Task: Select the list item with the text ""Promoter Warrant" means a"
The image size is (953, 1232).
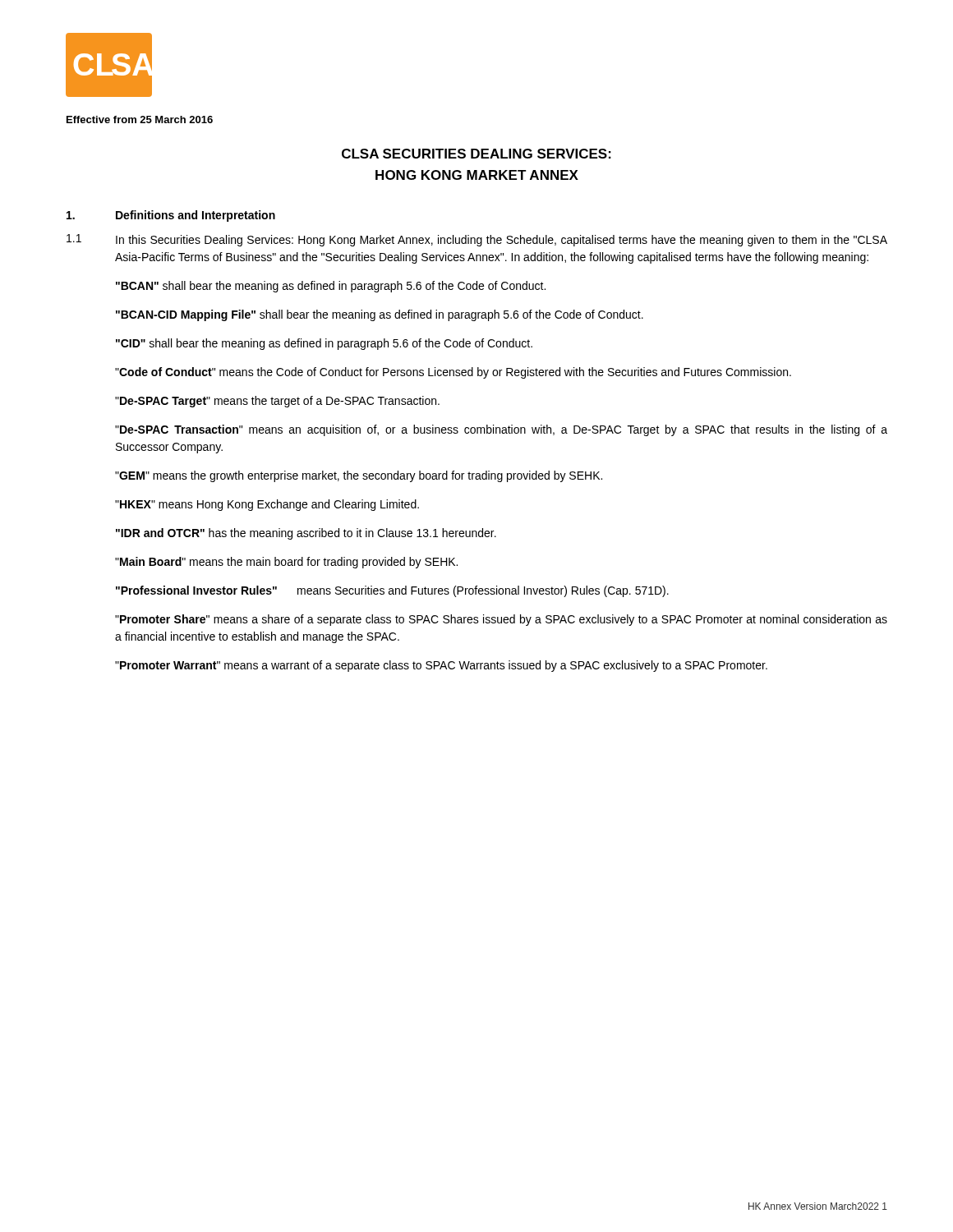Action: (442, 665)
